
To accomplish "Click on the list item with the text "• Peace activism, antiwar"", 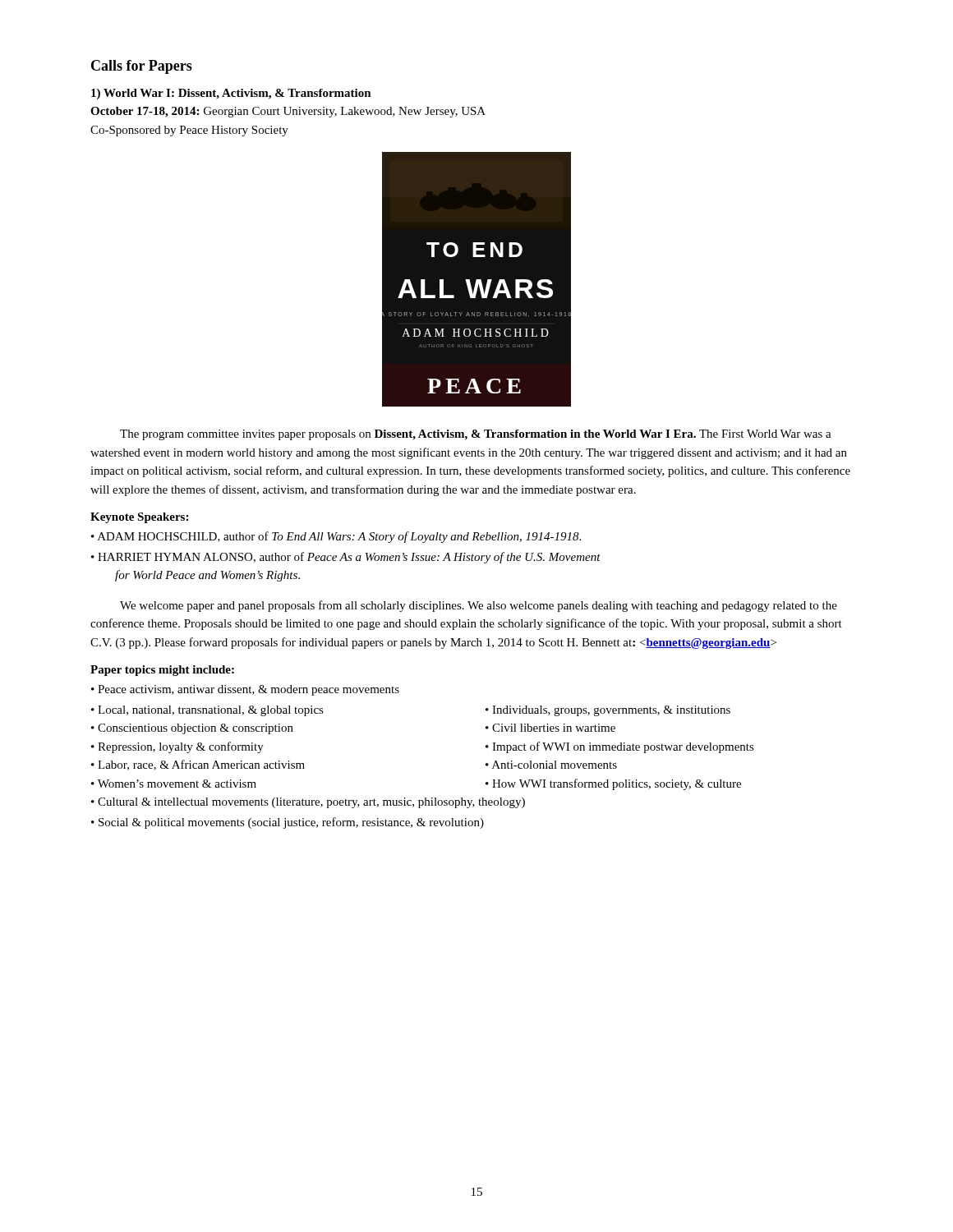I will 245,689.
